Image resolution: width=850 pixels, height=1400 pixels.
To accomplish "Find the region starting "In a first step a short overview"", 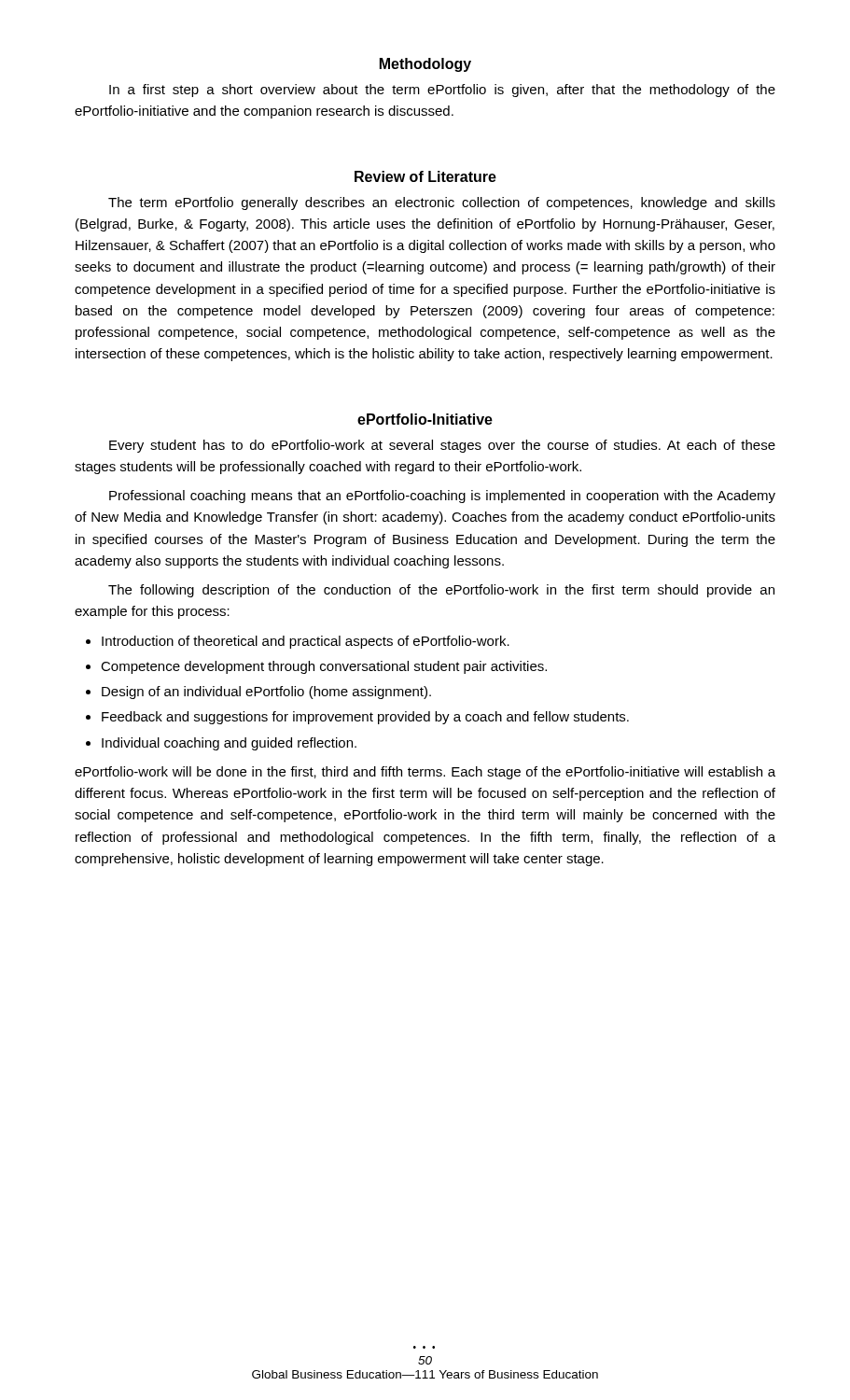I will (425, 100).
